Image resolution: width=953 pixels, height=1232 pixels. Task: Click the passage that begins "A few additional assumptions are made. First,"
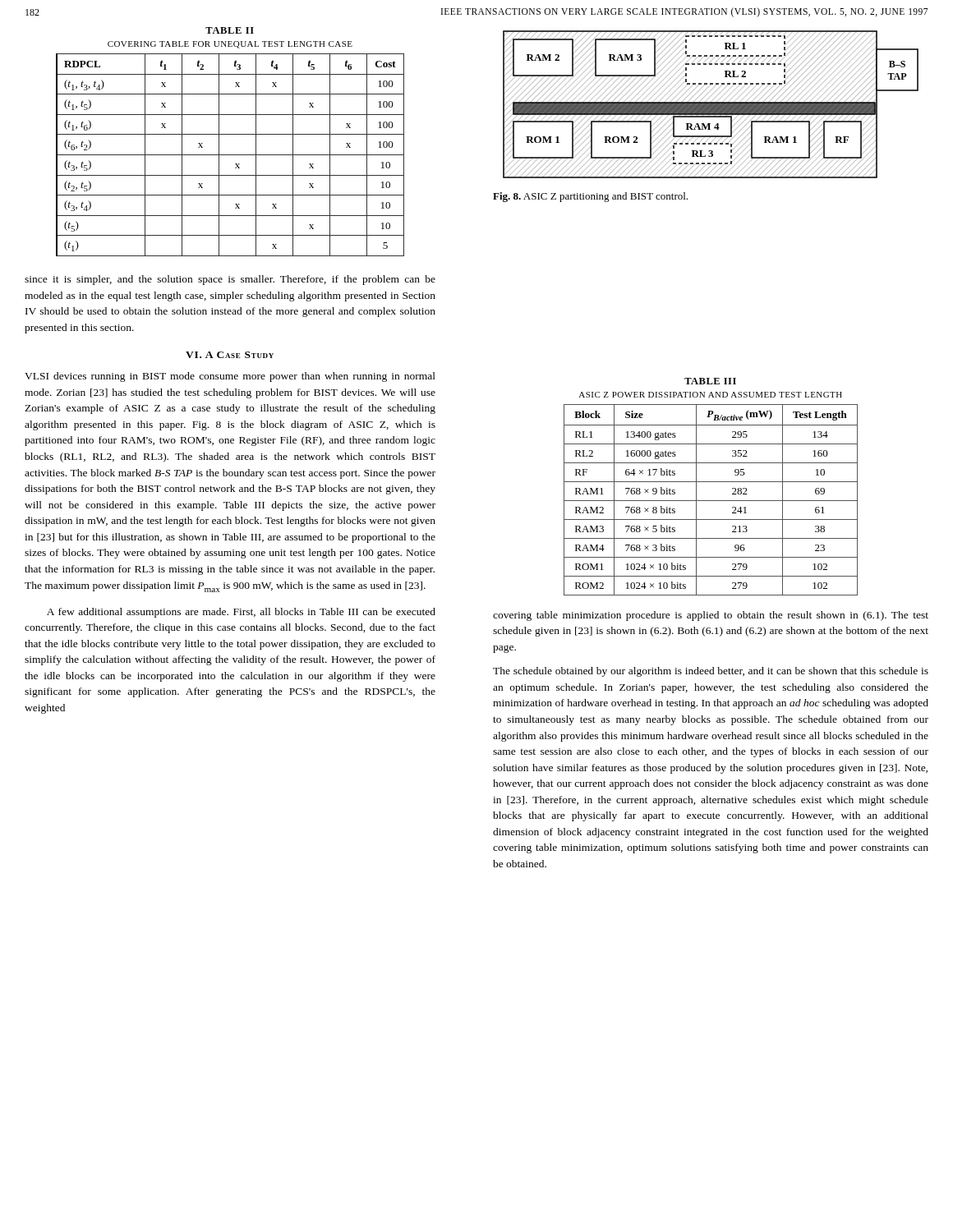230,659
